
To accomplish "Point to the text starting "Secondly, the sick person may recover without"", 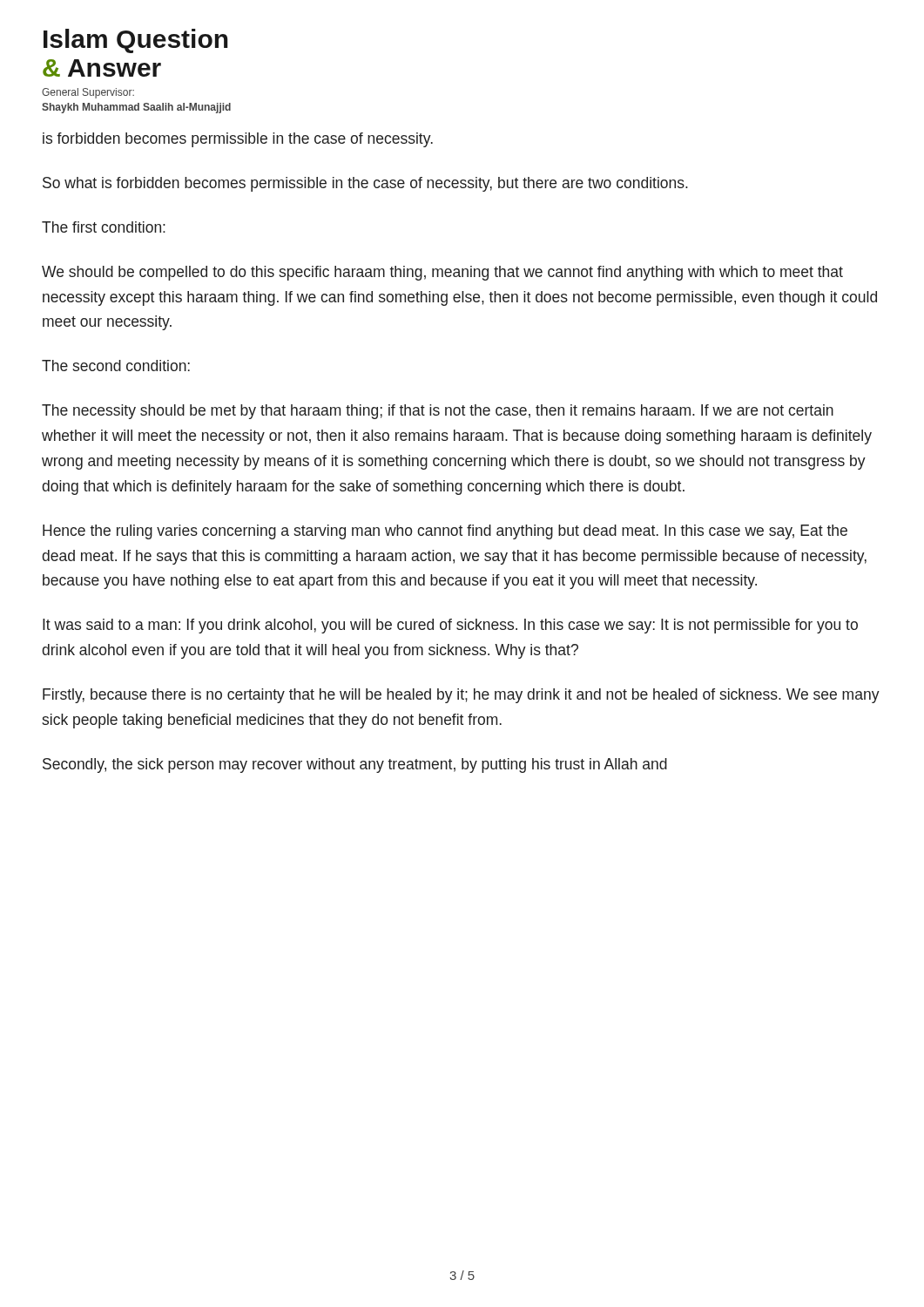I will pyautogui.click(x=355, y=764).
